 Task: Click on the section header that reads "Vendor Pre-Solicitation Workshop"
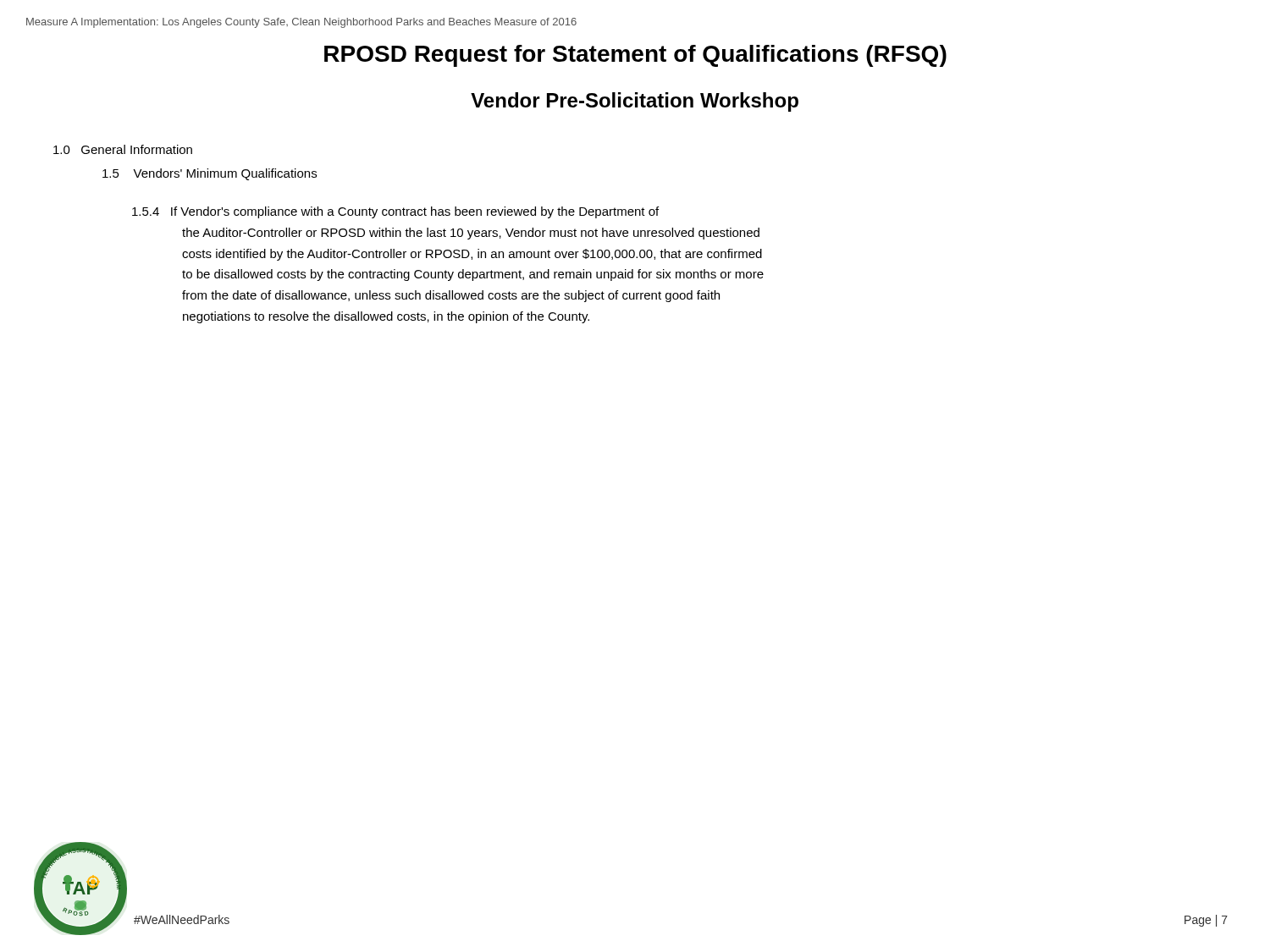click(635, 100)
